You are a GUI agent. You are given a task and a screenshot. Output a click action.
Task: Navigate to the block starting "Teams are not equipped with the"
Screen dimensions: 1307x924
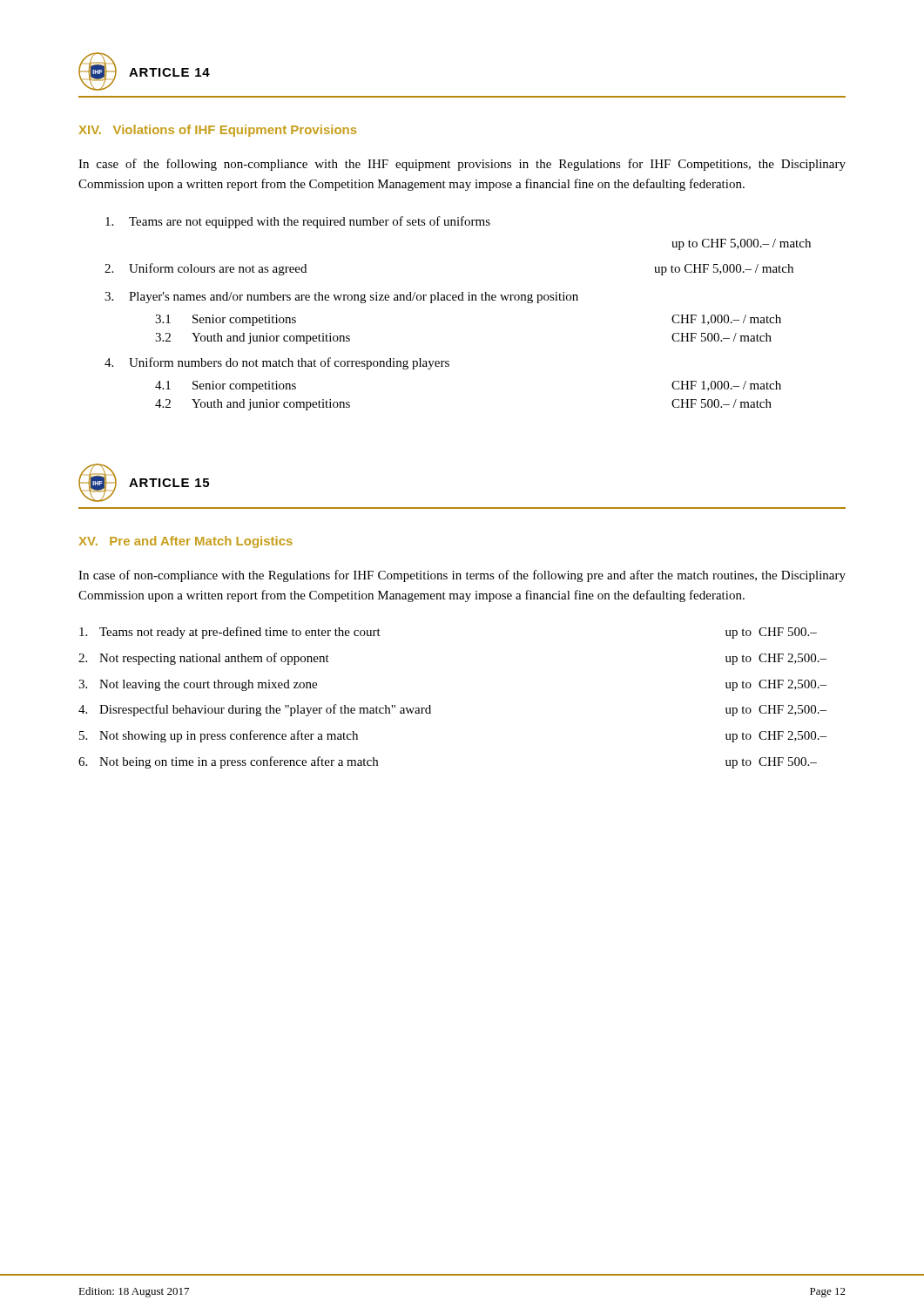(x=475, y=232)
